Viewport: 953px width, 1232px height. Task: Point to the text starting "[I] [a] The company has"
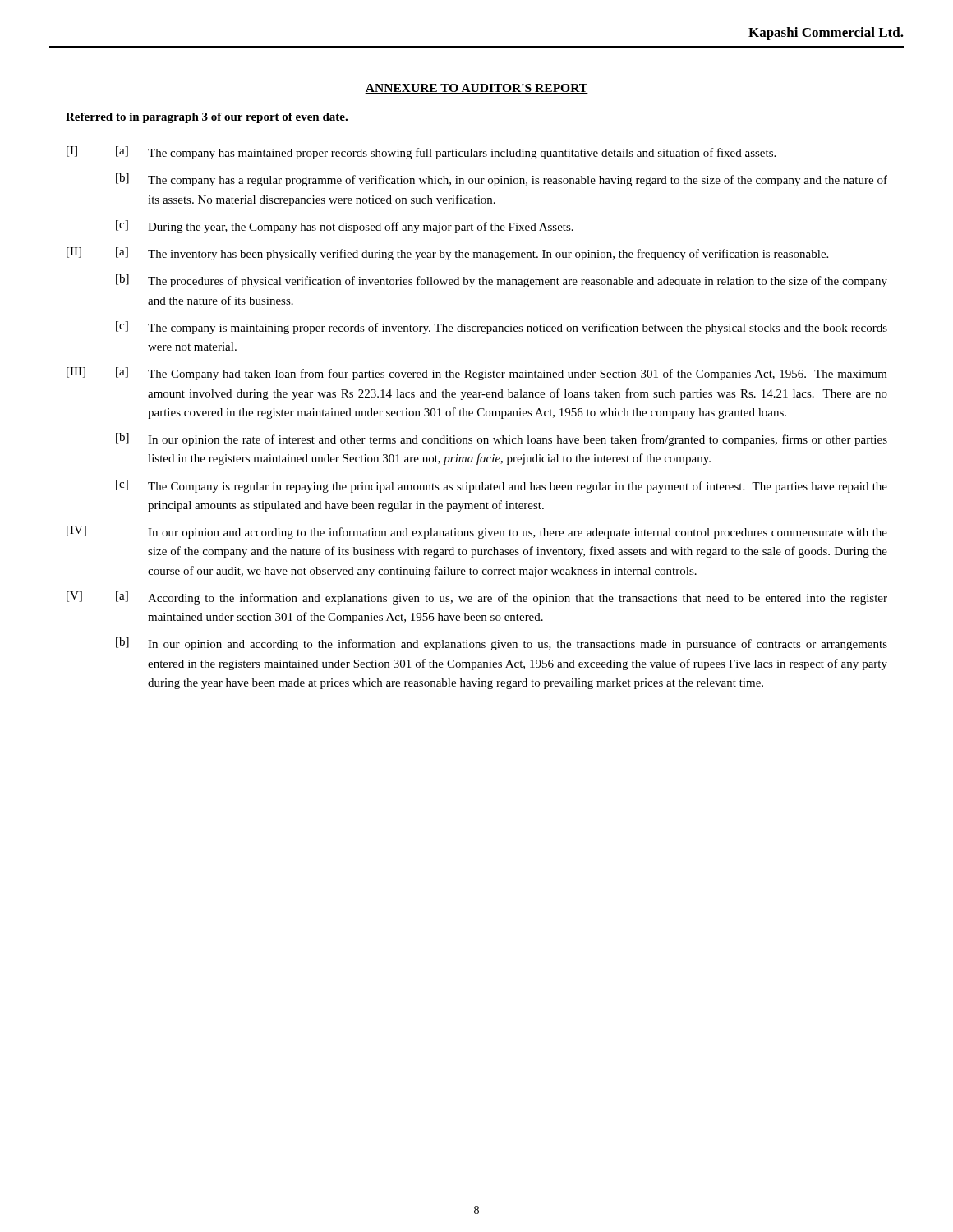click(x=476, y=153)
